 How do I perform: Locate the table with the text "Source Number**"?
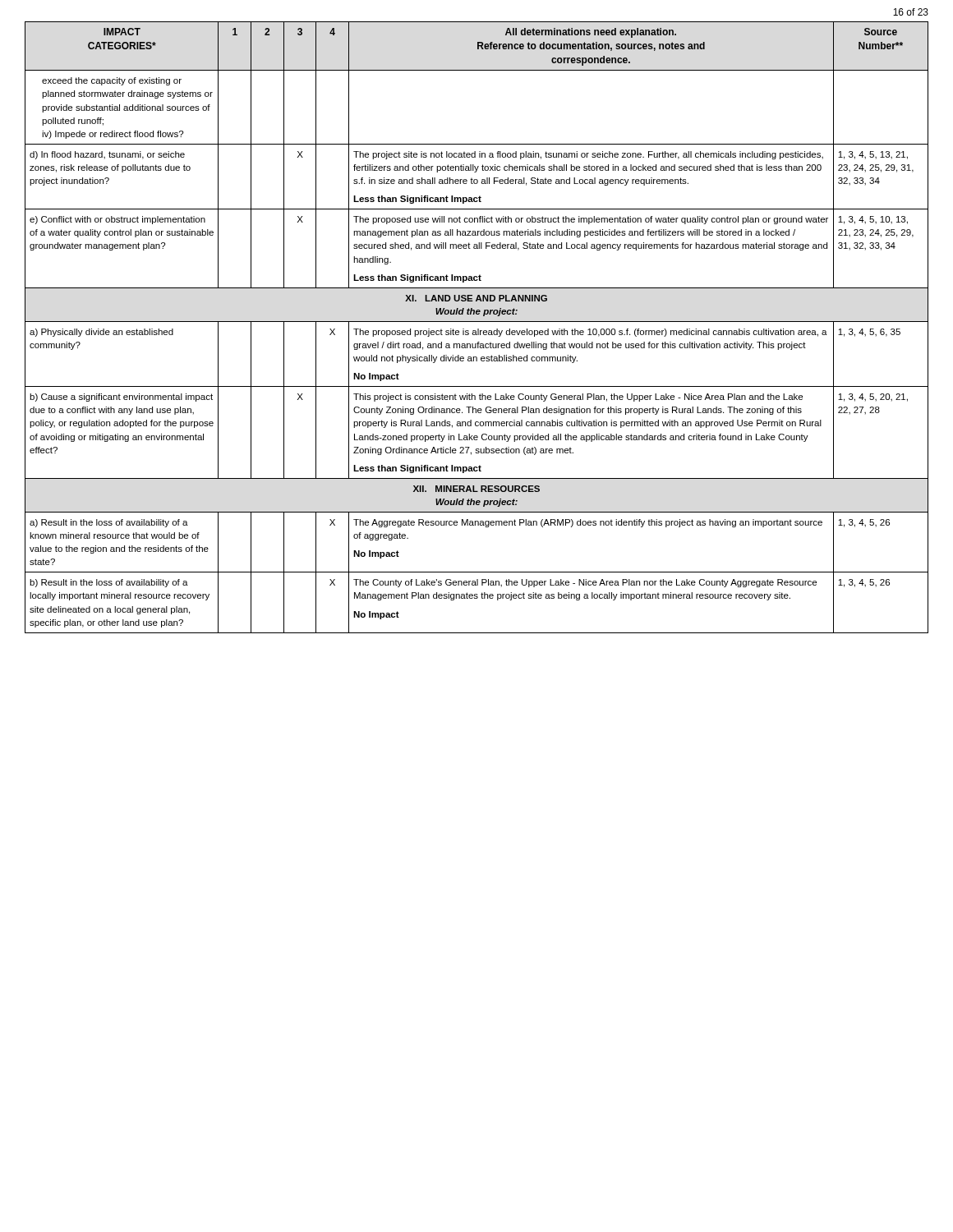(476, 327)
